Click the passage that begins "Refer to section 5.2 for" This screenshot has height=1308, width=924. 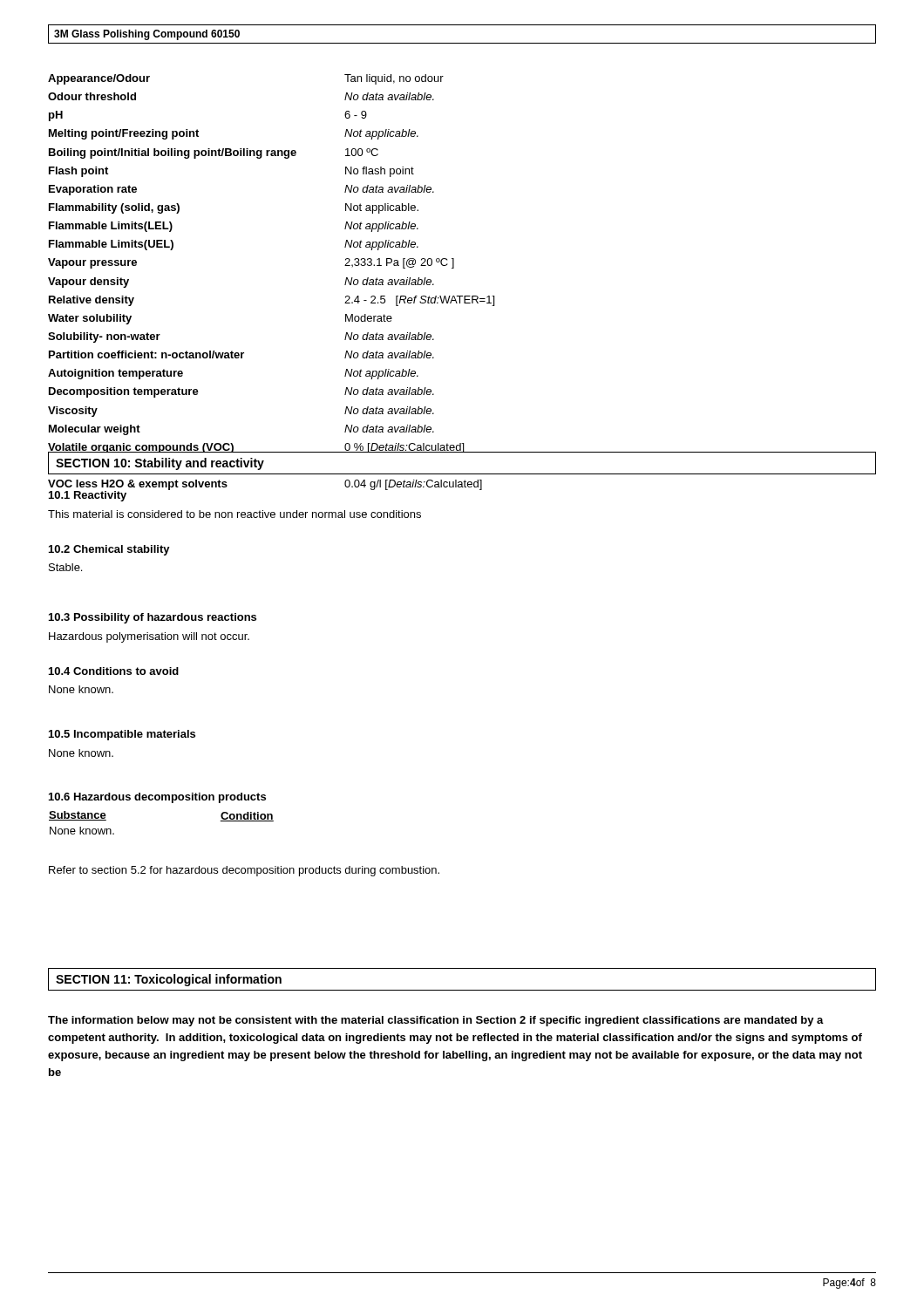click(244, 870)
